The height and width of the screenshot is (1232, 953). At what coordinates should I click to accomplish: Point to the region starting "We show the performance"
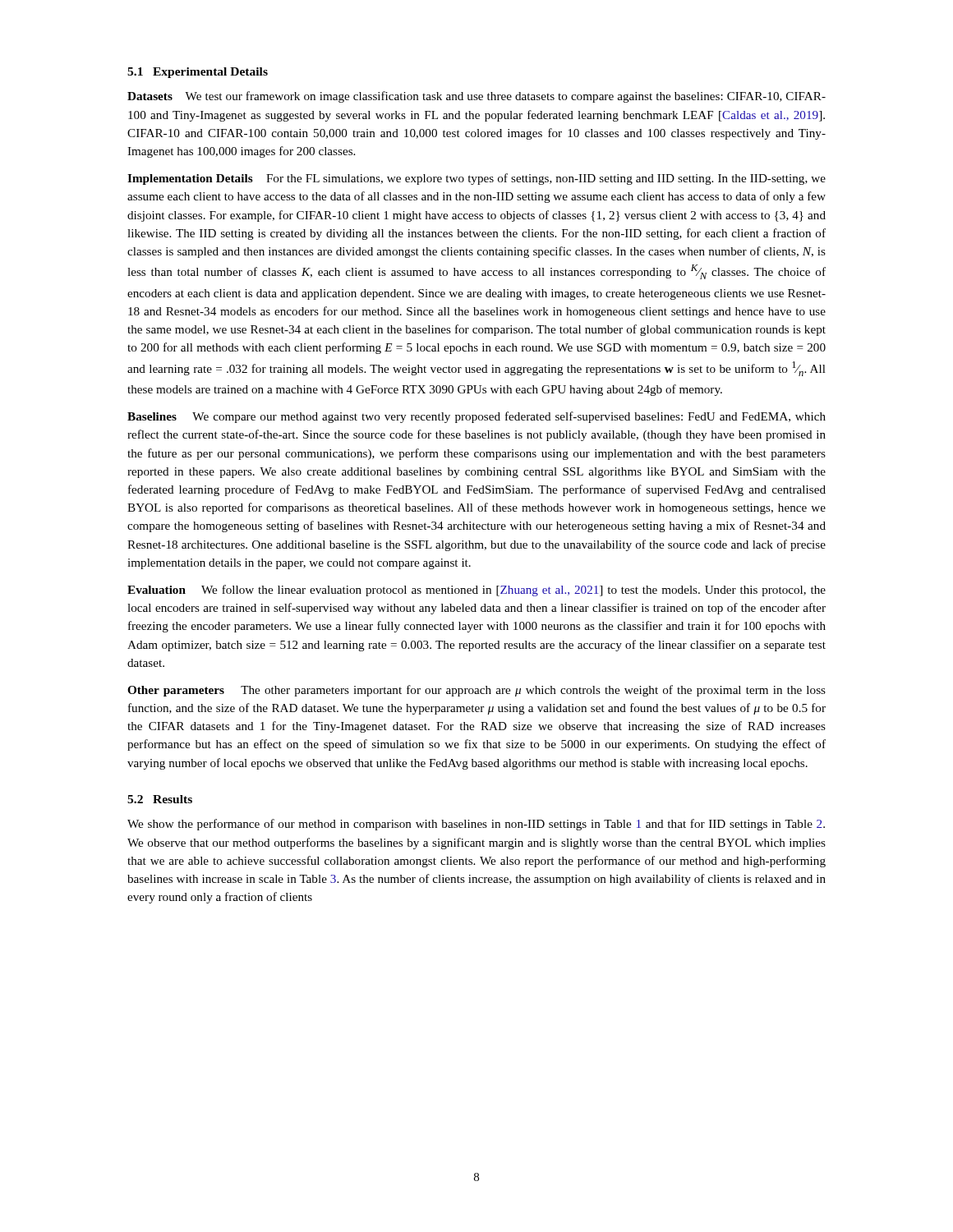(x=476, y=860)
